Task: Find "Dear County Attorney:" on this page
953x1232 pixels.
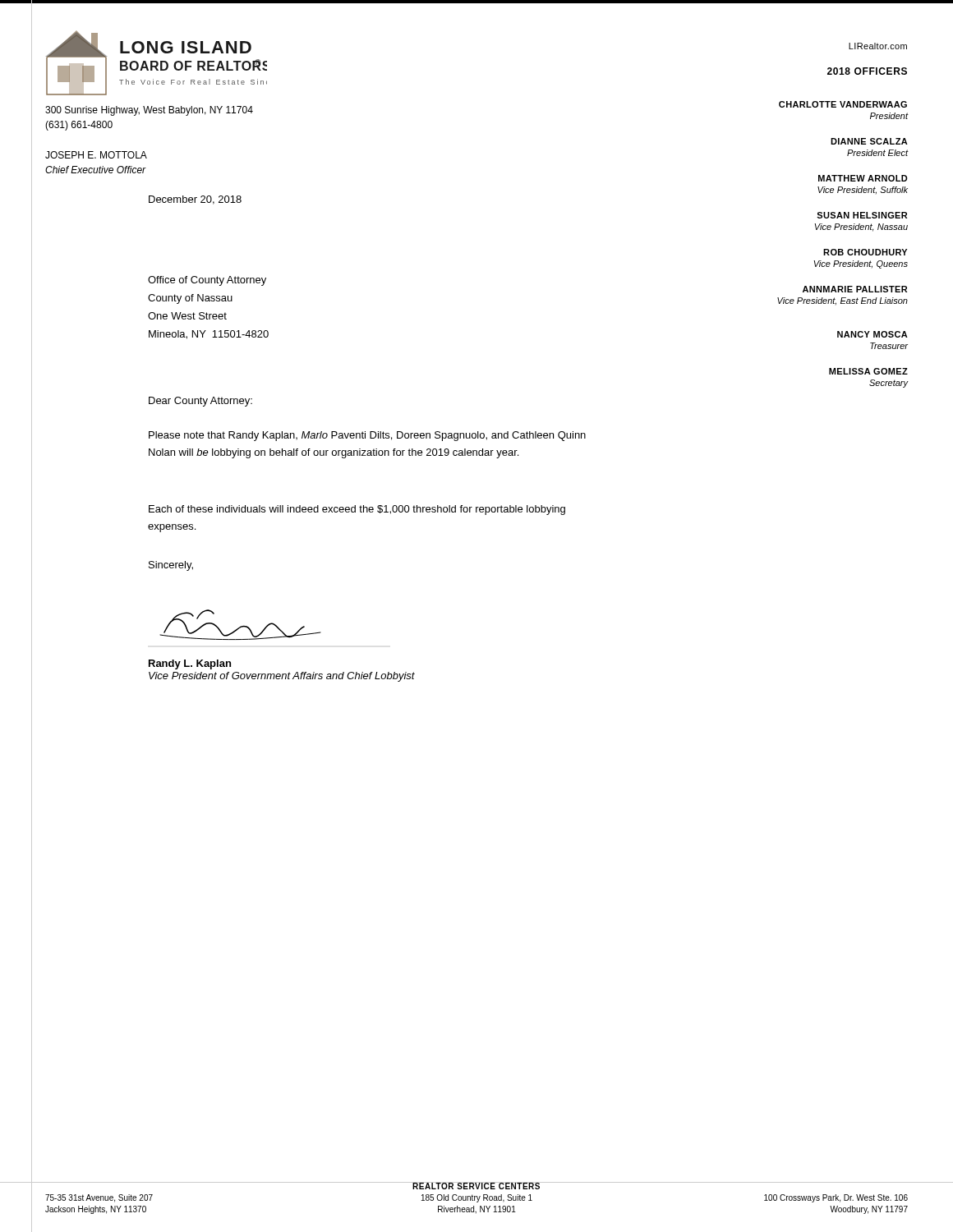Action: click(200, 400)
